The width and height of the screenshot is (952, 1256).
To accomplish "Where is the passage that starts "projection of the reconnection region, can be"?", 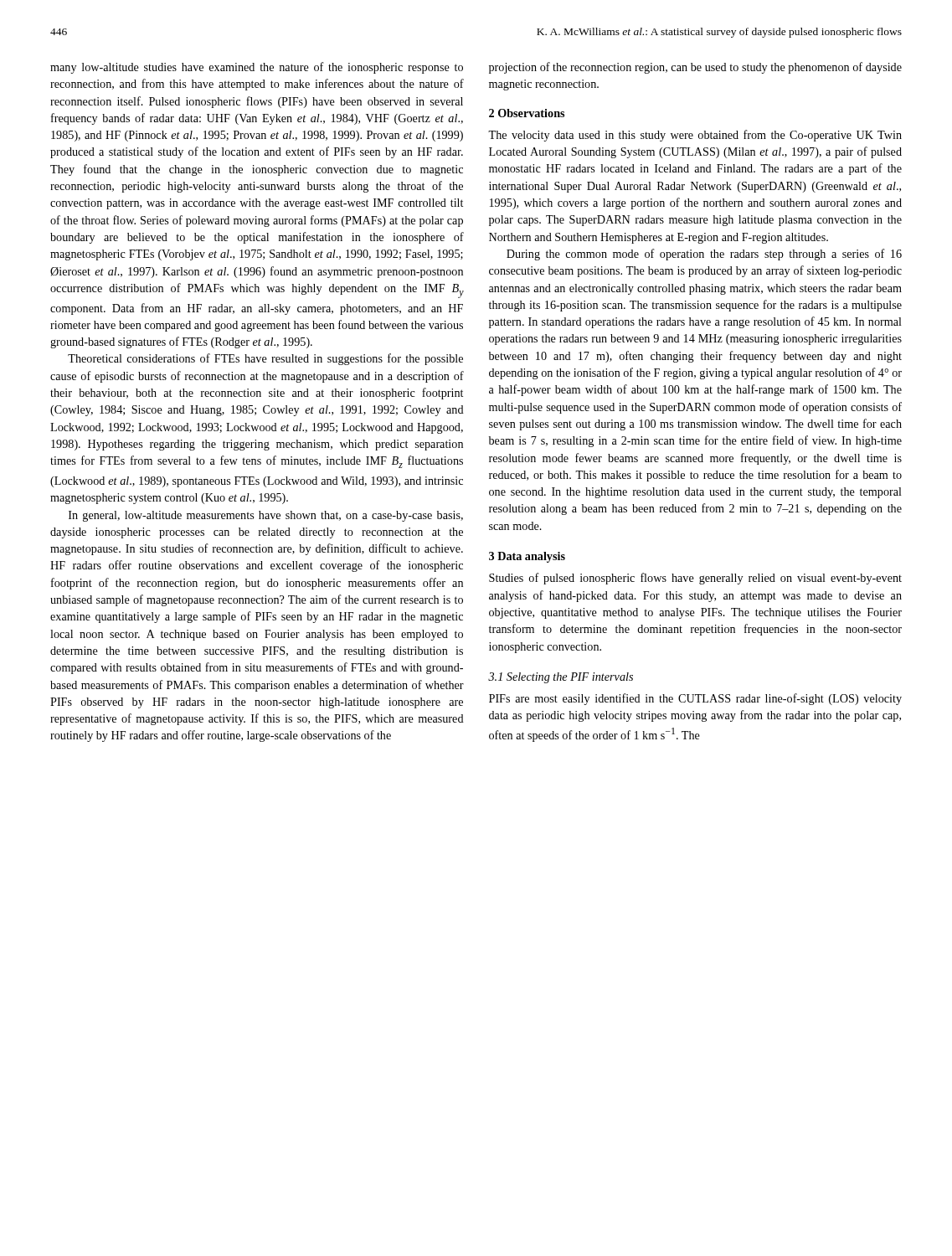I will 695,76.
